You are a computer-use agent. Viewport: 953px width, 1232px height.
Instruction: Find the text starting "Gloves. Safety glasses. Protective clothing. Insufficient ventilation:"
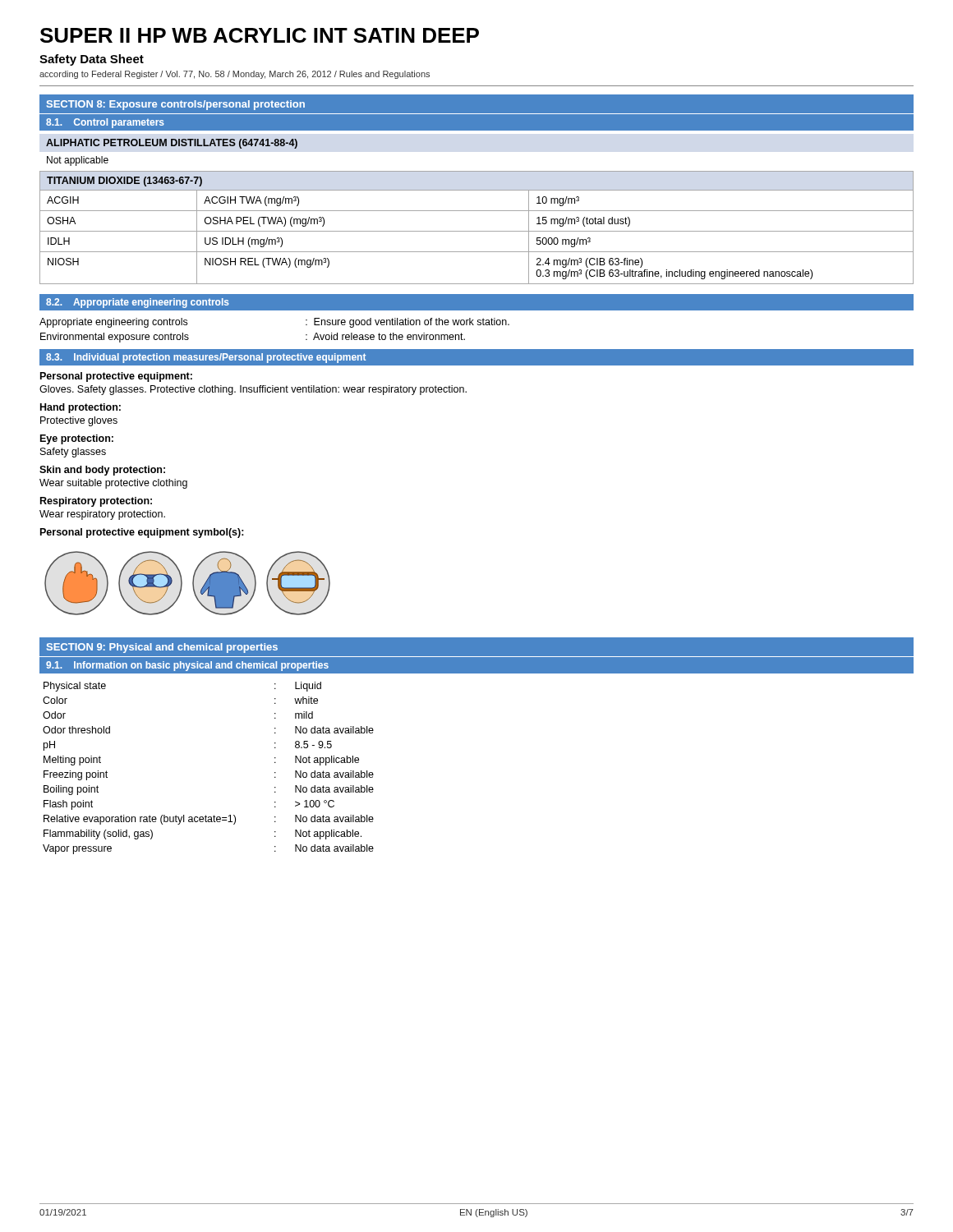(x=253, y=389)
